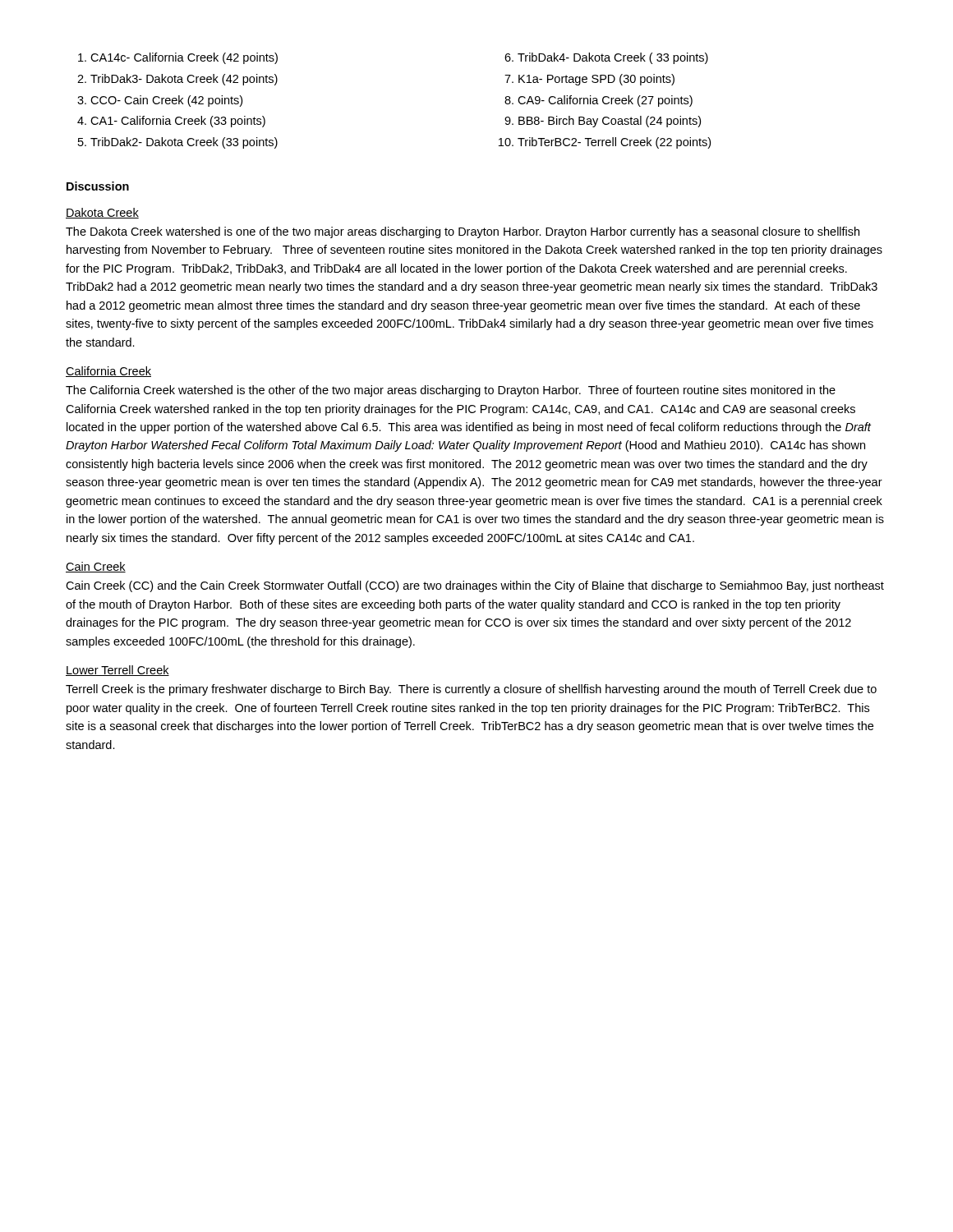Navigate to the region starting "TribTerBC2- Terrell Creek (22 points)"
The image size is (953, 1232).
point(702,143)
